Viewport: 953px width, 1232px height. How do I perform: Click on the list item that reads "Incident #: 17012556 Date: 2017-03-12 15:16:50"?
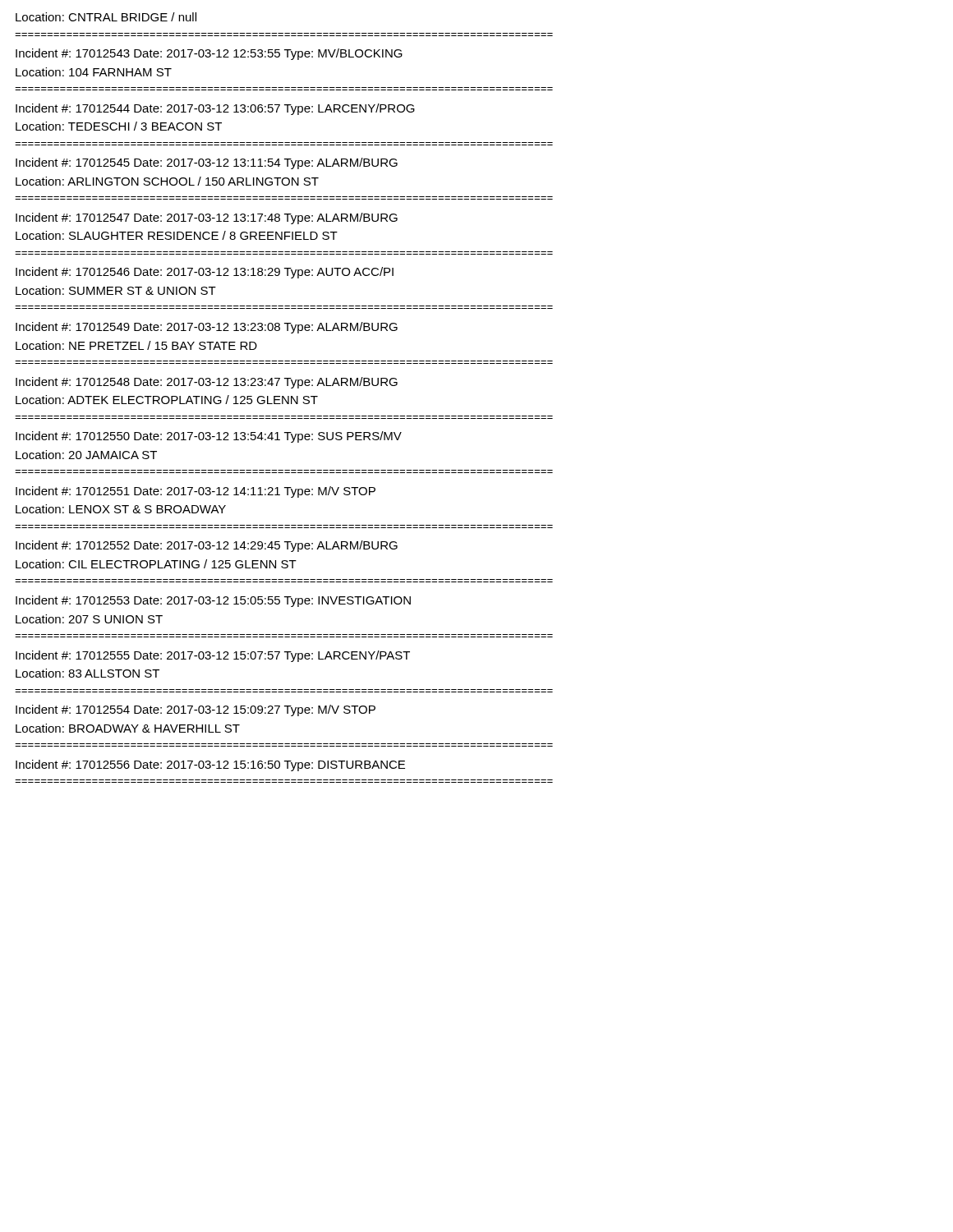(210, 765)
